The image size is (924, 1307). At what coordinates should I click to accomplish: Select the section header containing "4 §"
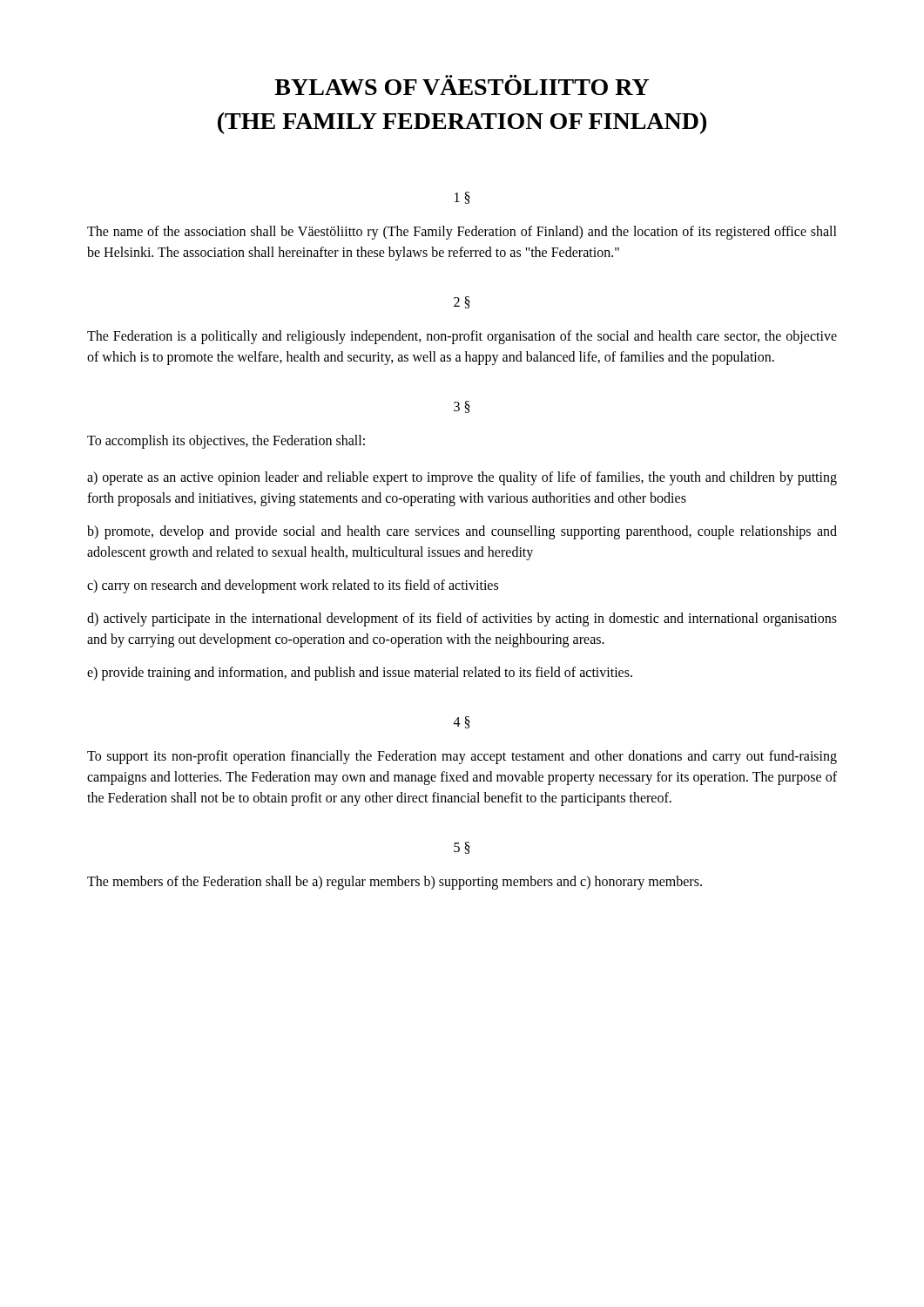(x=462, y=722)
